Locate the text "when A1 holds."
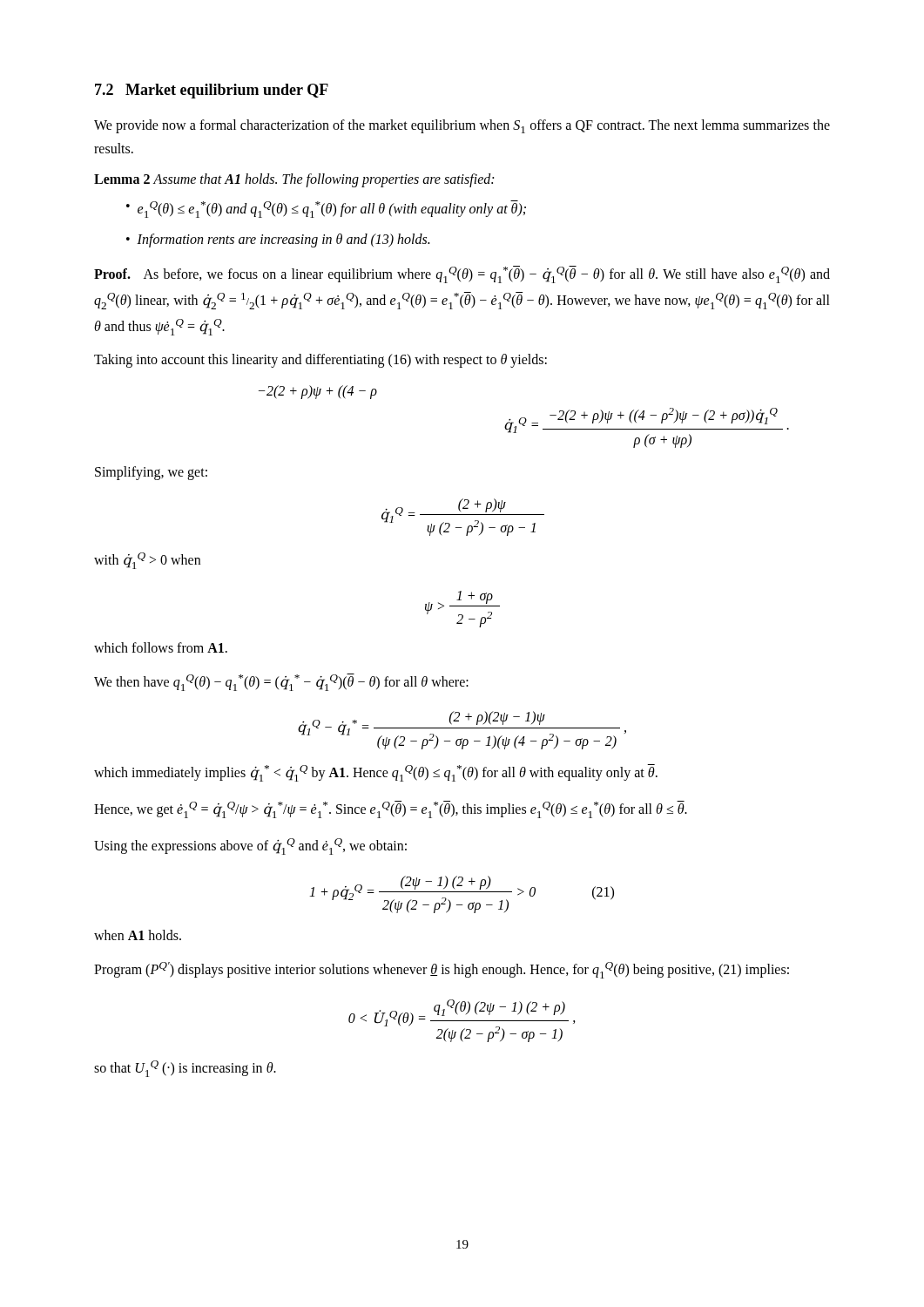This screenshot has width=924, height=1307. coord(138,936)
